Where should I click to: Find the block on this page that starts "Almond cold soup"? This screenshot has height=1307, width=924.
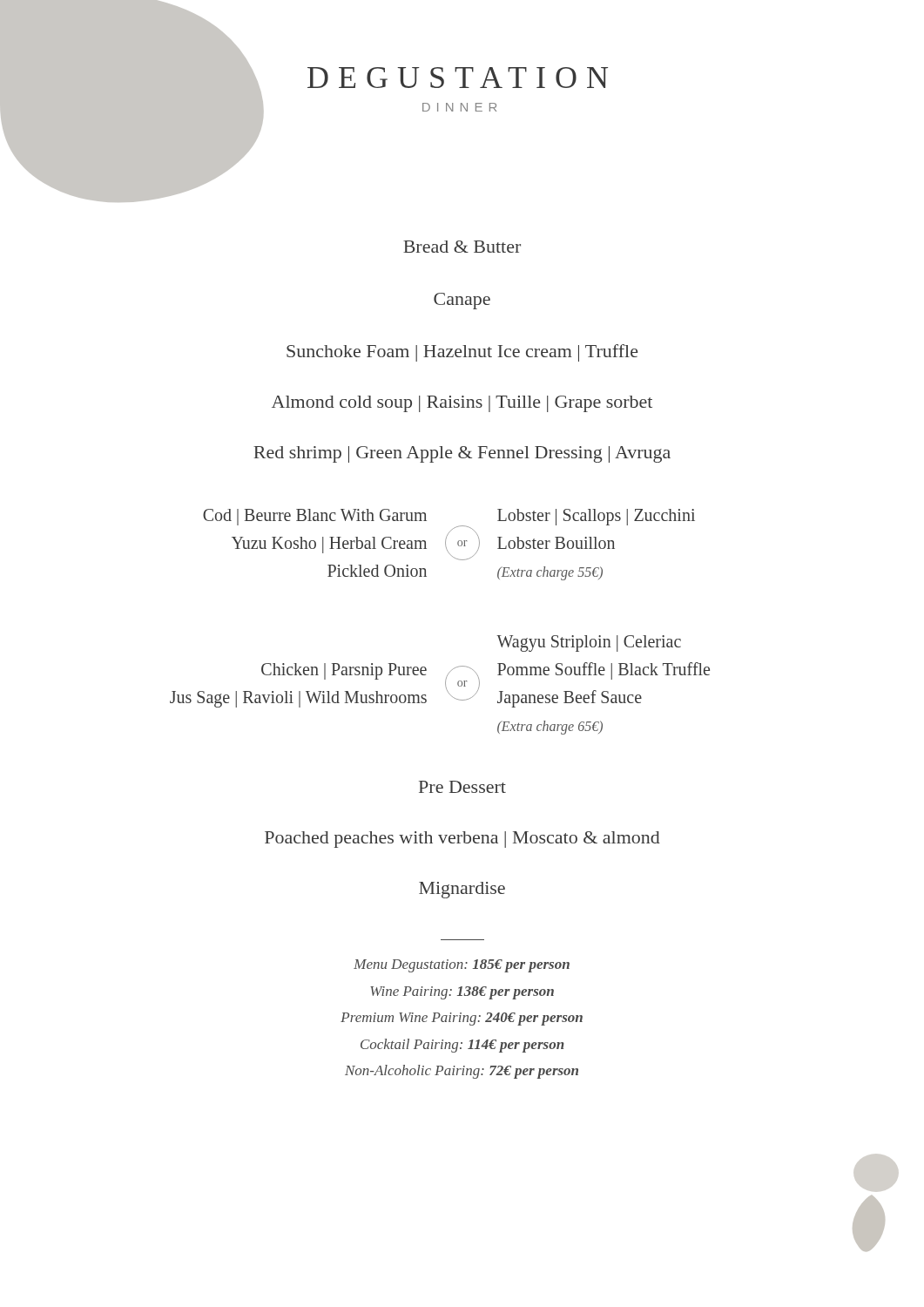[x=462, y=401]
